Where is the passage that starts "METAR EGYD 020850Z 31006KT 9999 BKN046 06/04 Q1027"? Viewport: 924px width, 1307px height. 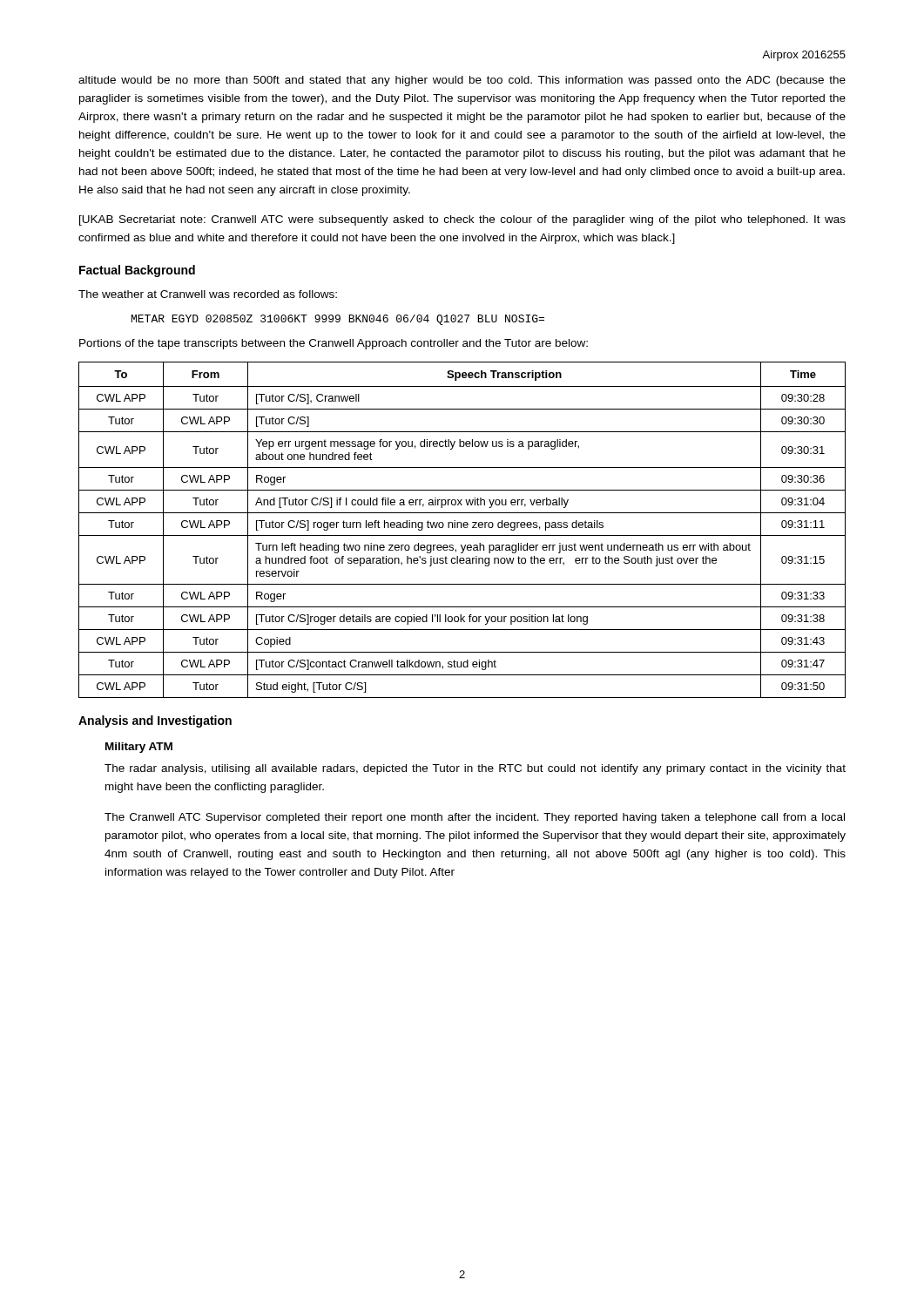click(x=338, y=320)
